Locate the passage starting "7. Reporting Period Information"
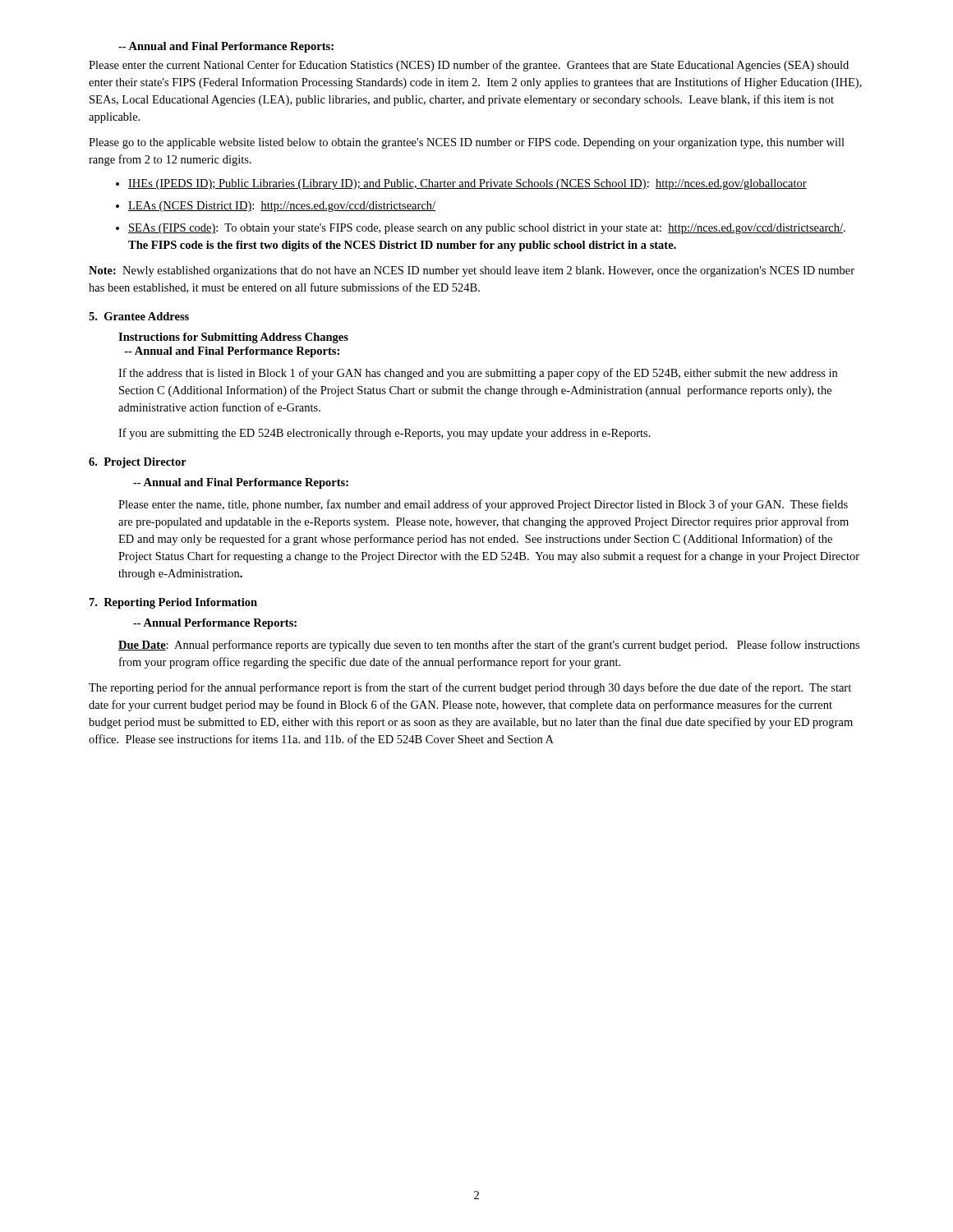Viewport: 953px width, 1232px height. (173, 602)
